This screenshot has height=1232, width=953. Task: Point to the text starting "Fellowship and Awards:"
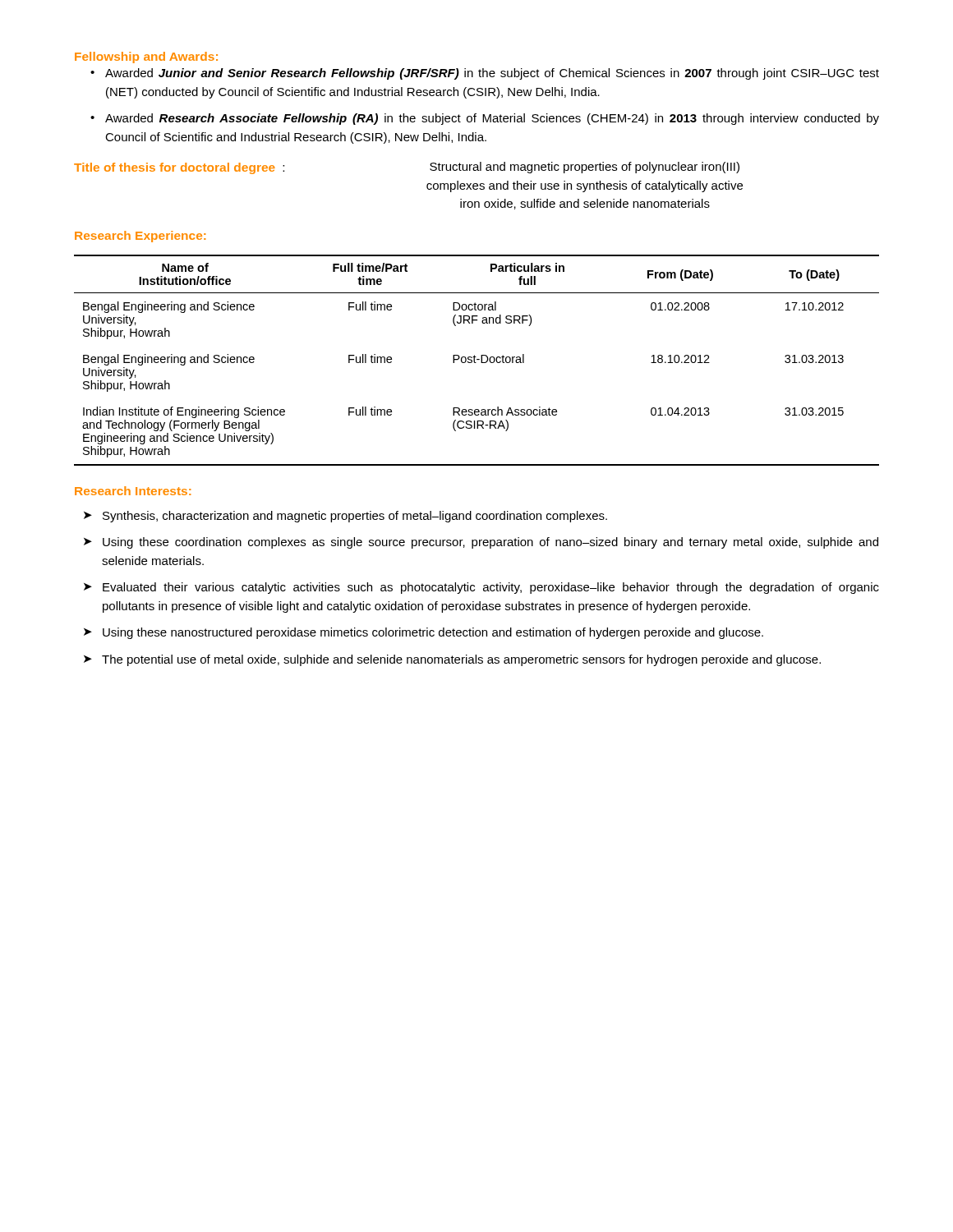(146, 56)
